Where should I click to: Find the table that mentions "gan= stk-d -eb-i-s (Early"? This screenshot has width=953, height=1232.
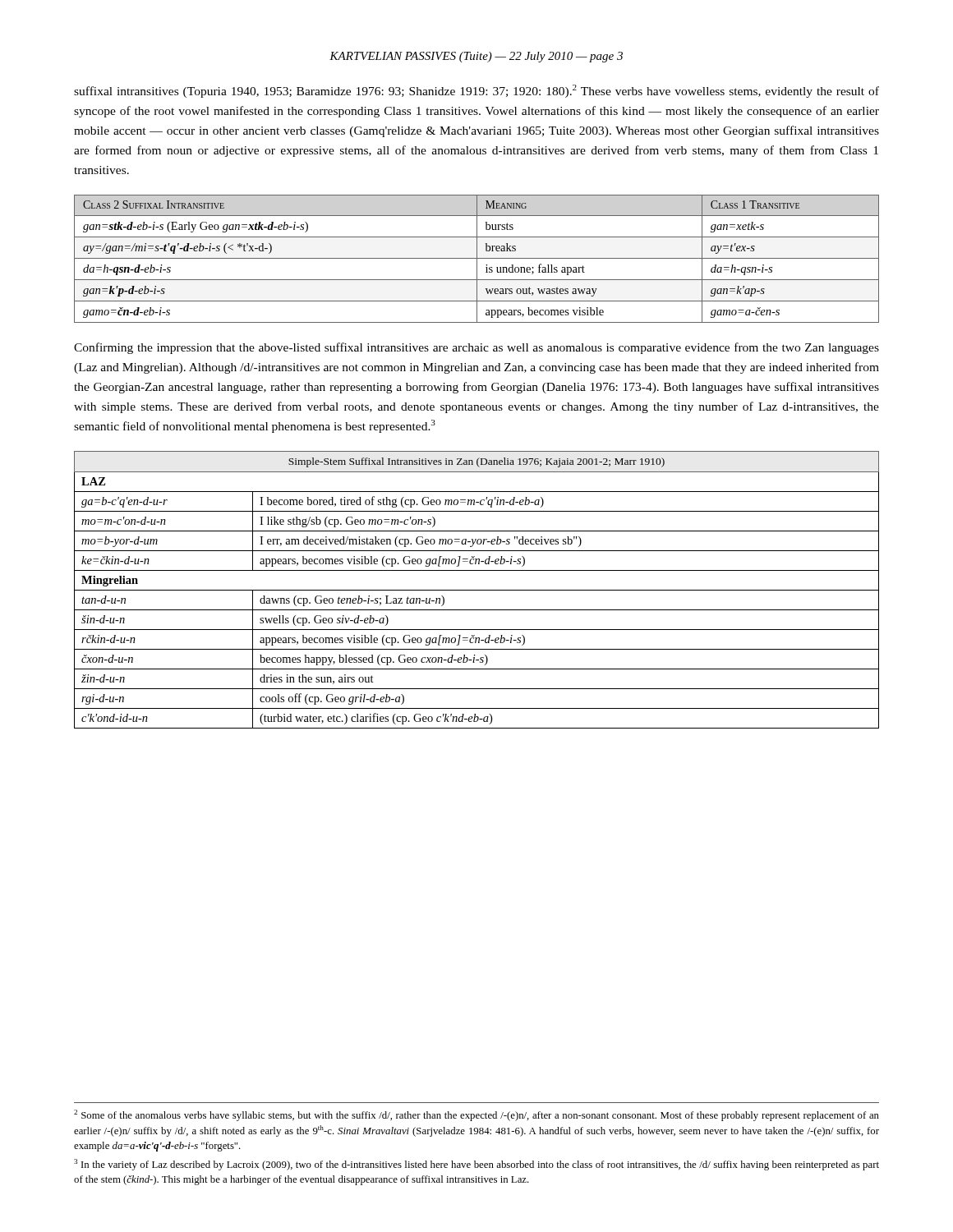click(x=476, y=259)
